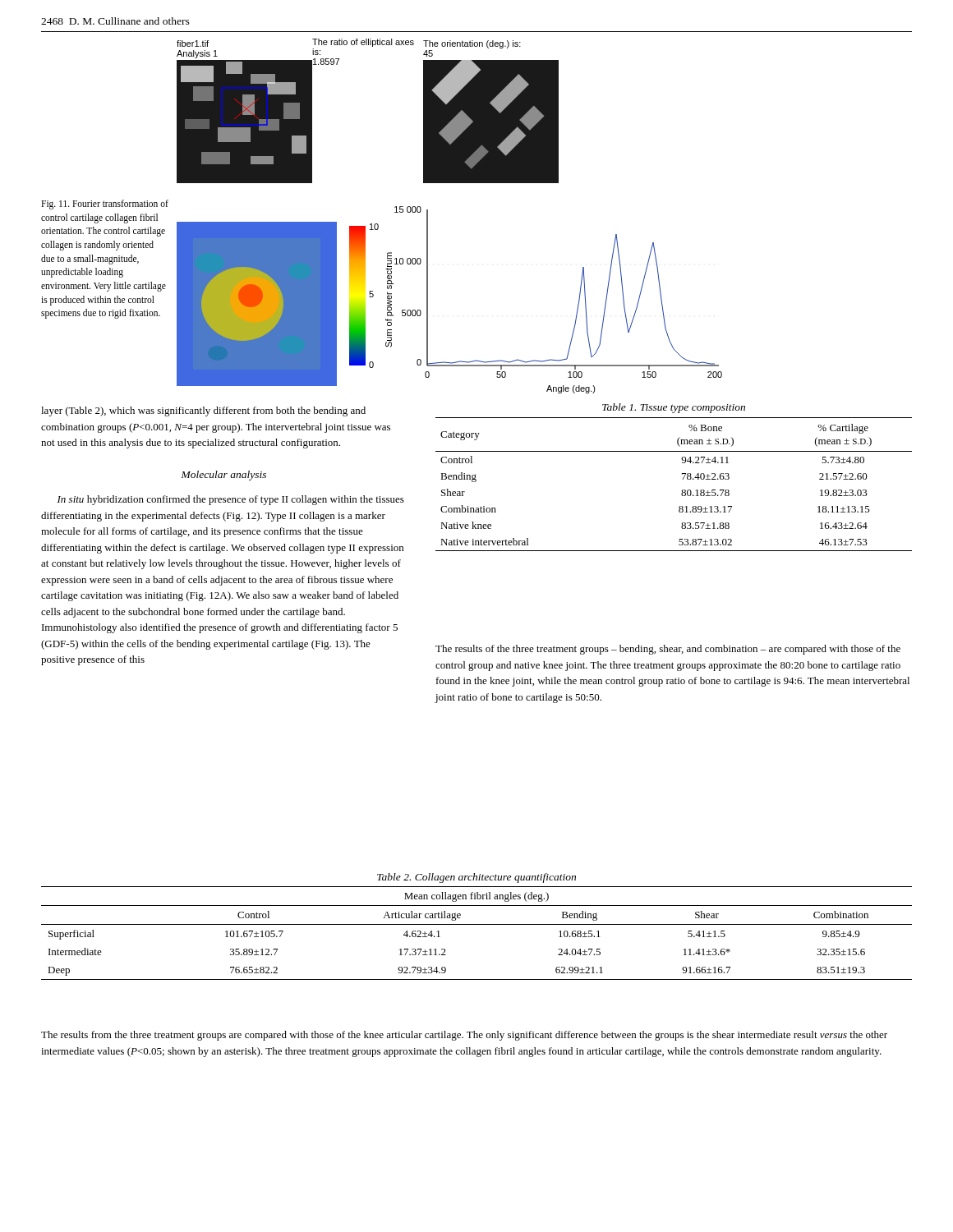Image resolution: width=953 pixels, height=1232 pixels.
Task: Click on the element starting "The results of the three"
Action: pos(673,672)
